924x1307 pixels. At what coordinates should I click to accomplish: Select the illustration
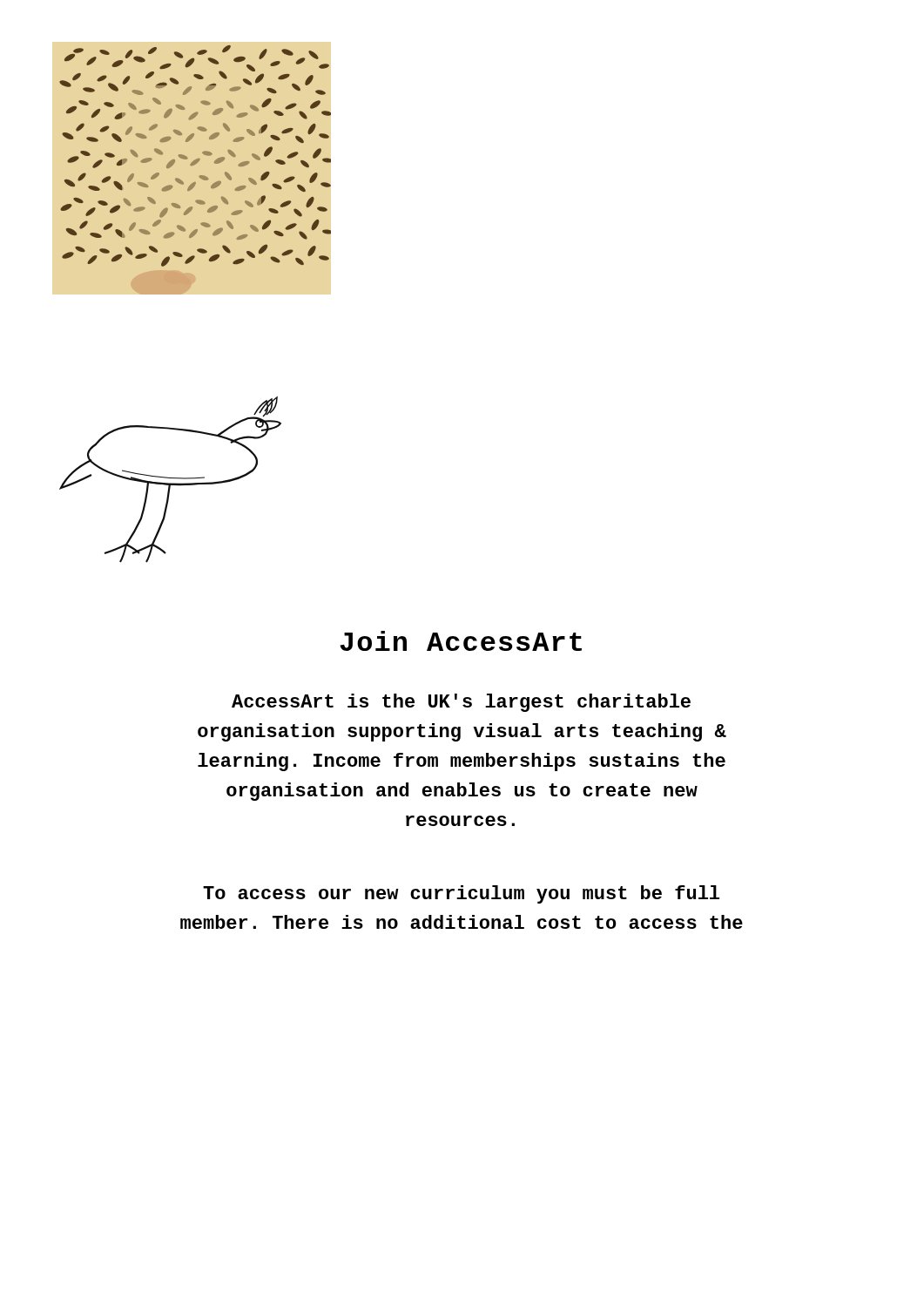[x=170, y=462]
